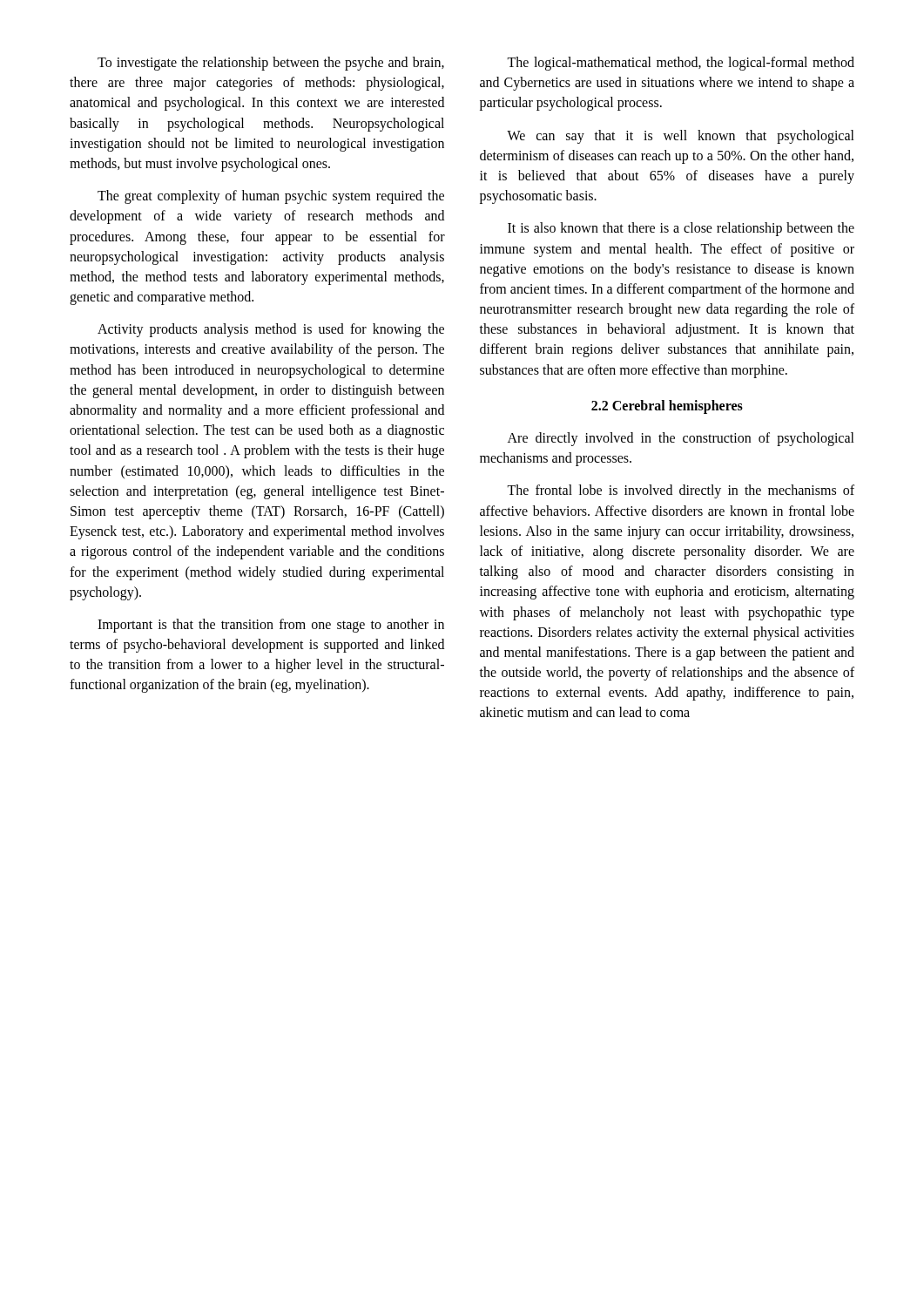The height and width of the screenshot is (1307, 924).
Task: Locate the element starting "To investigate the relationship between the psyche and"
Action: (257, 113)
